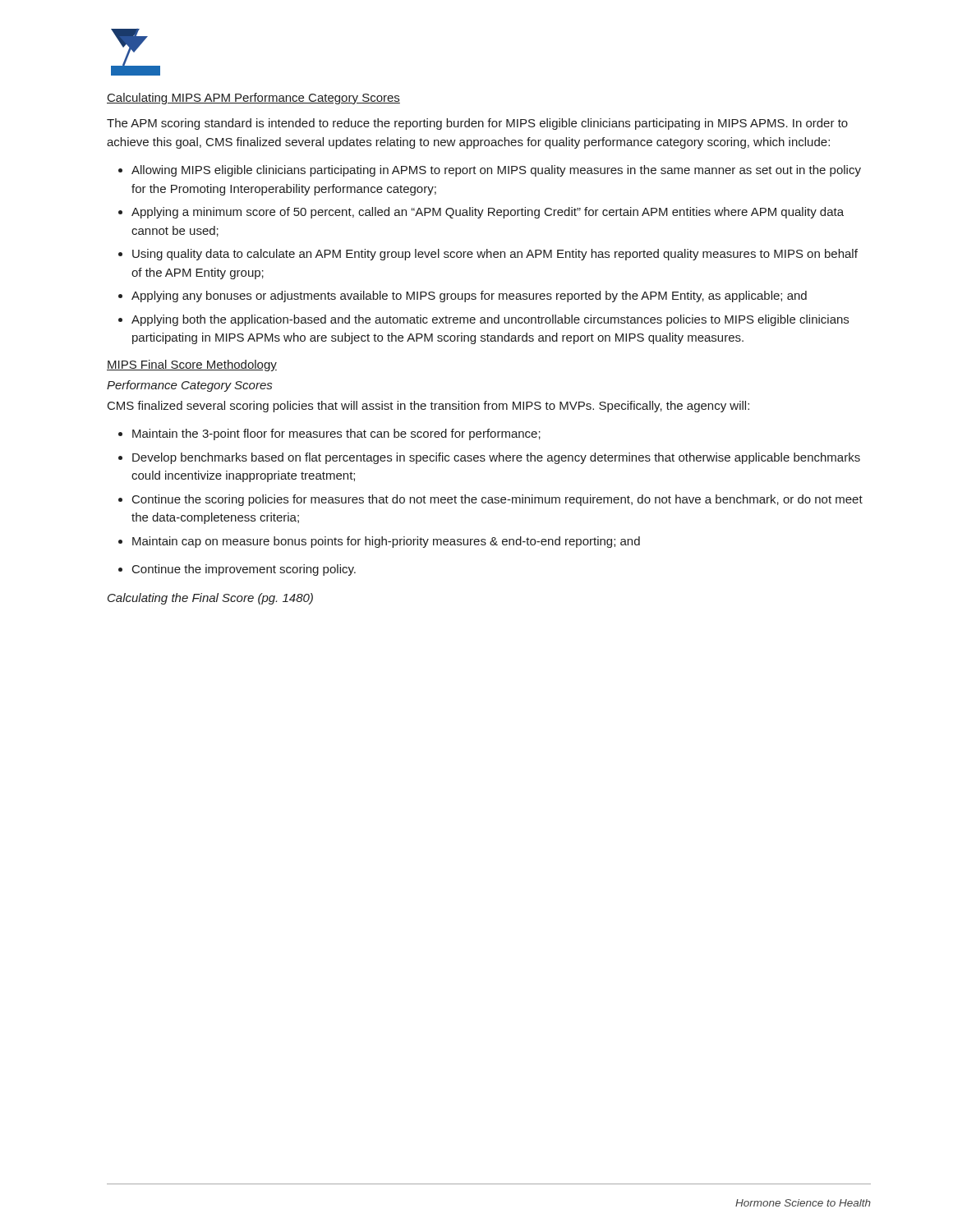
Task: Find the list item that reads "Continue the scoring policies for measures"
Action: (x=497, y=508)
